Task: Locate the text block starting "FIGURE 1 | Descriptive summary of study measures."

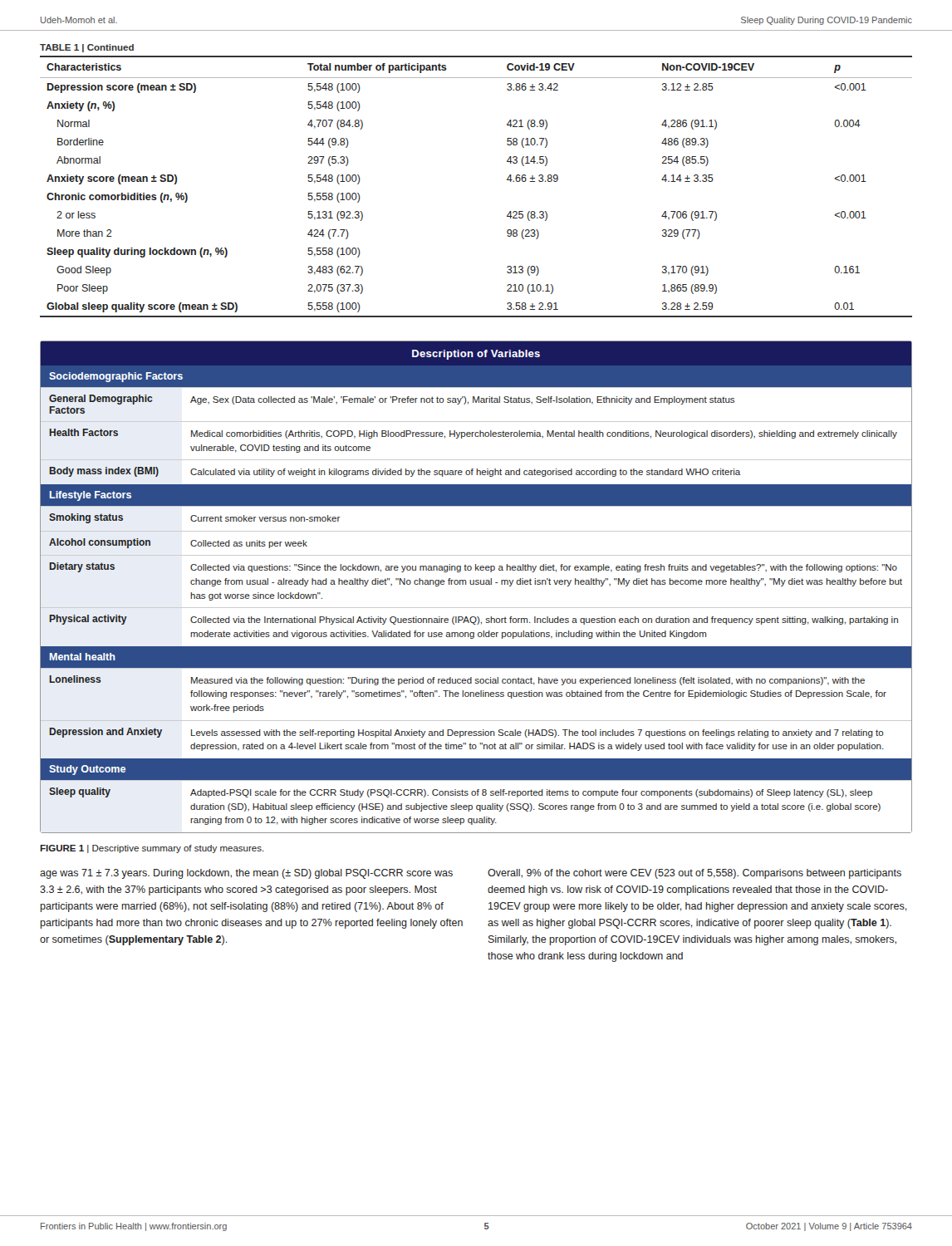Action: (152, 848)
